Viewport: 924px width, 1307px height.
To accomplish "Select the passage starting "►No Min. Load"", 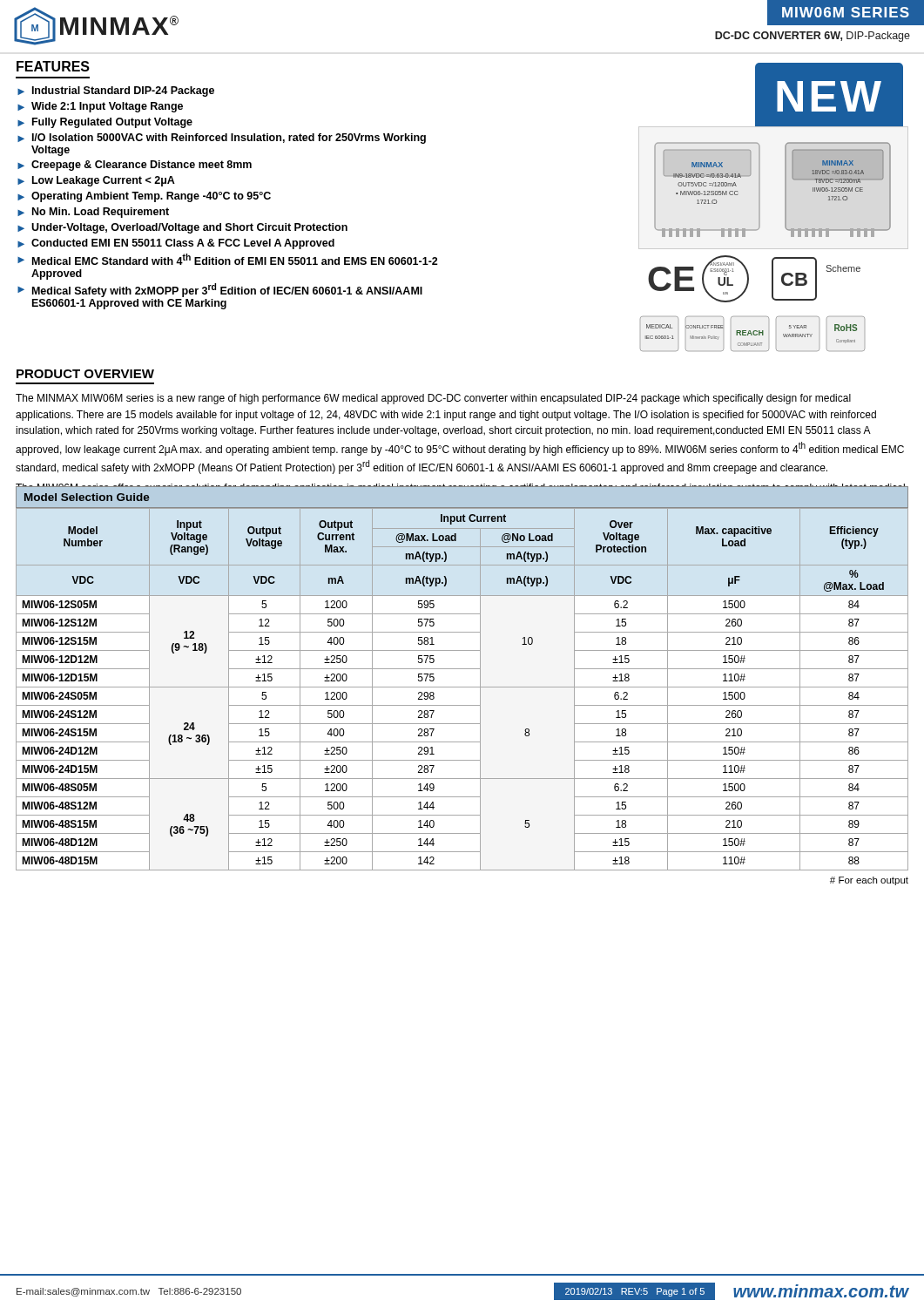I will [x=92, y=212].
